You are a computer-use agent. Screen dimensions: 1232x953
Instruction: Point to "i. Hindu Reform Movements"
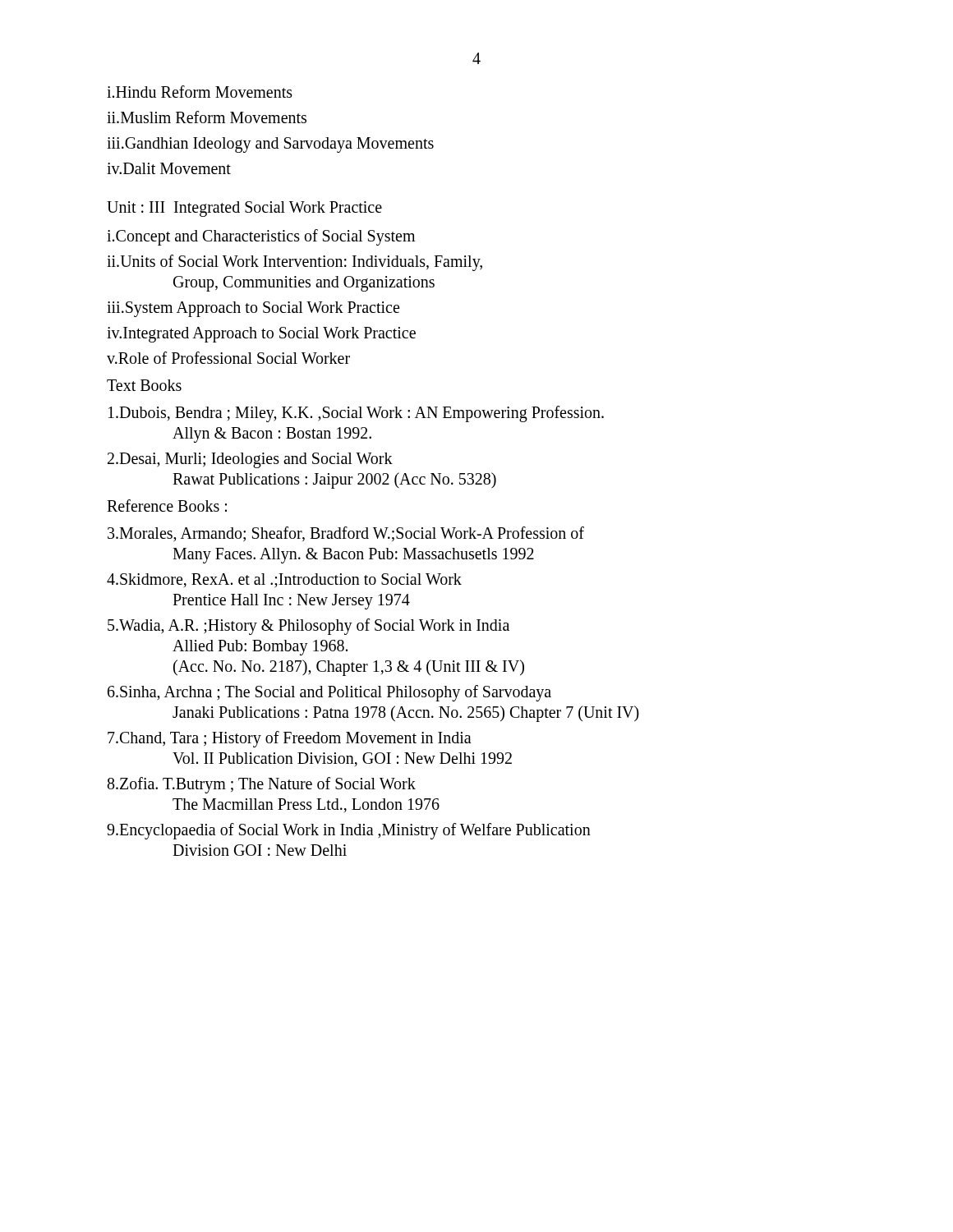pyautogui.click(x=200, y=92)
